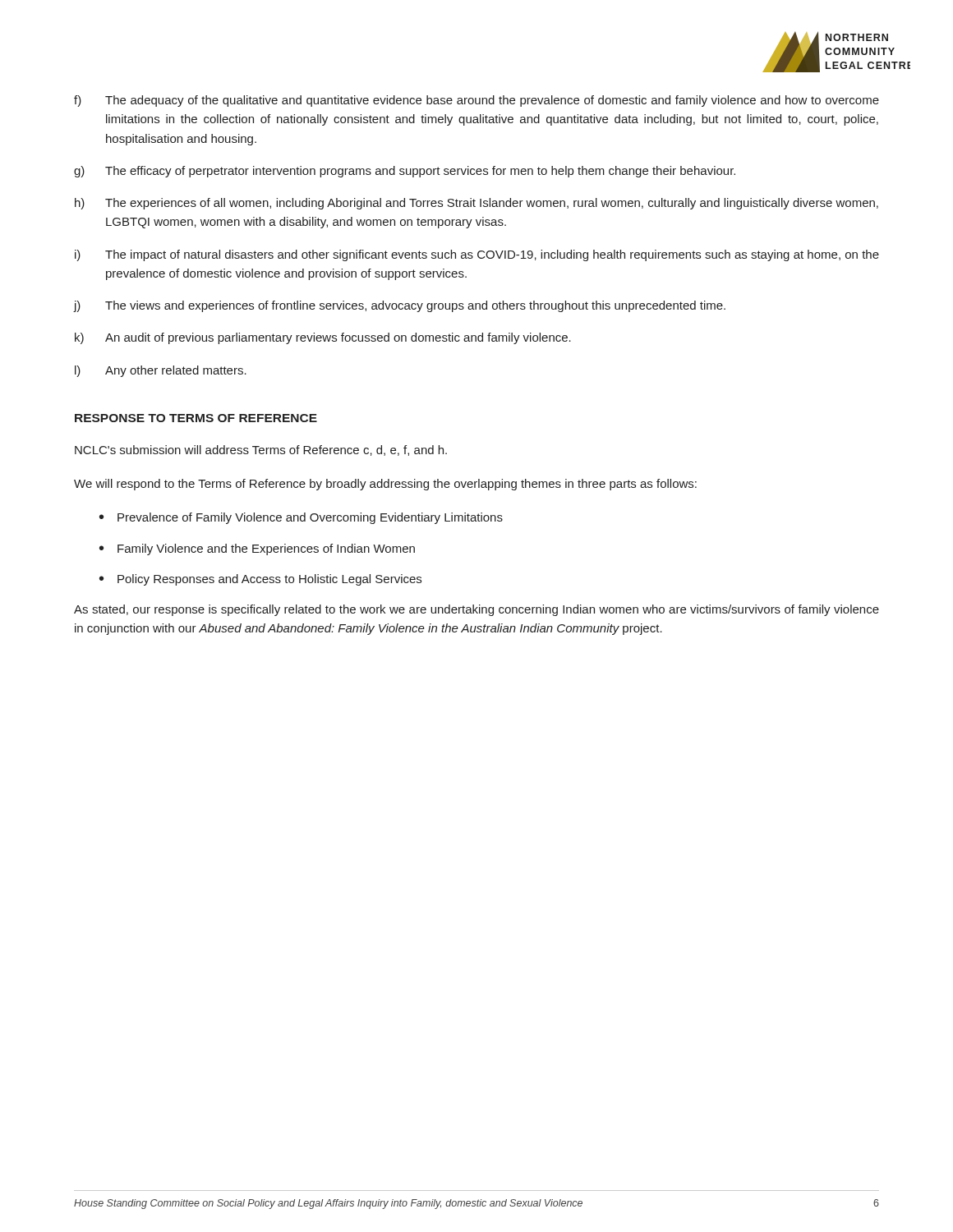
Task: Click on the list item containing "k) An audit of previous parliamentary"
Action: [476, 338]
